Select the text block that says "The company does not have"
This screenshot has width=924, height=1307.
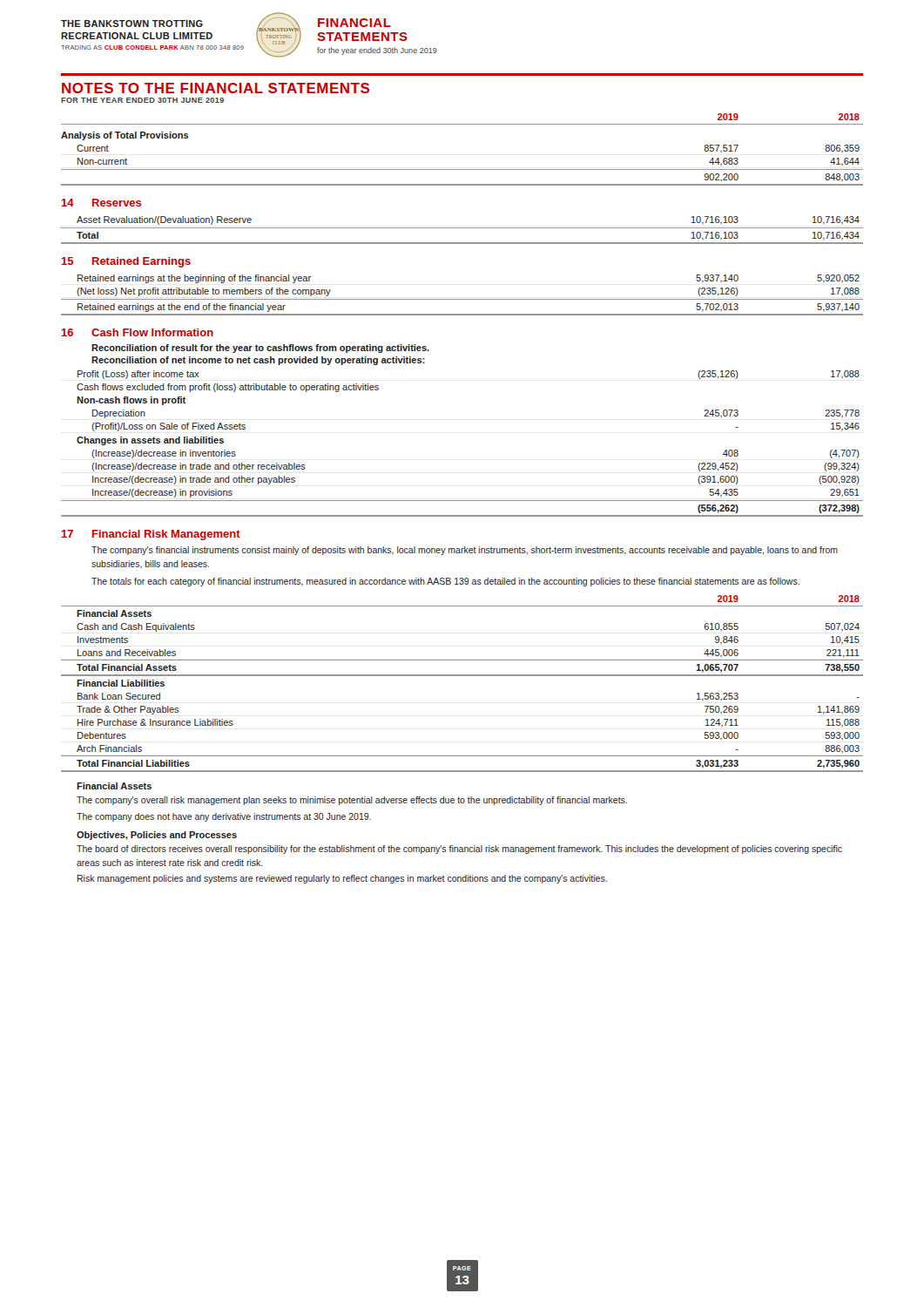[x=224, y=816]
